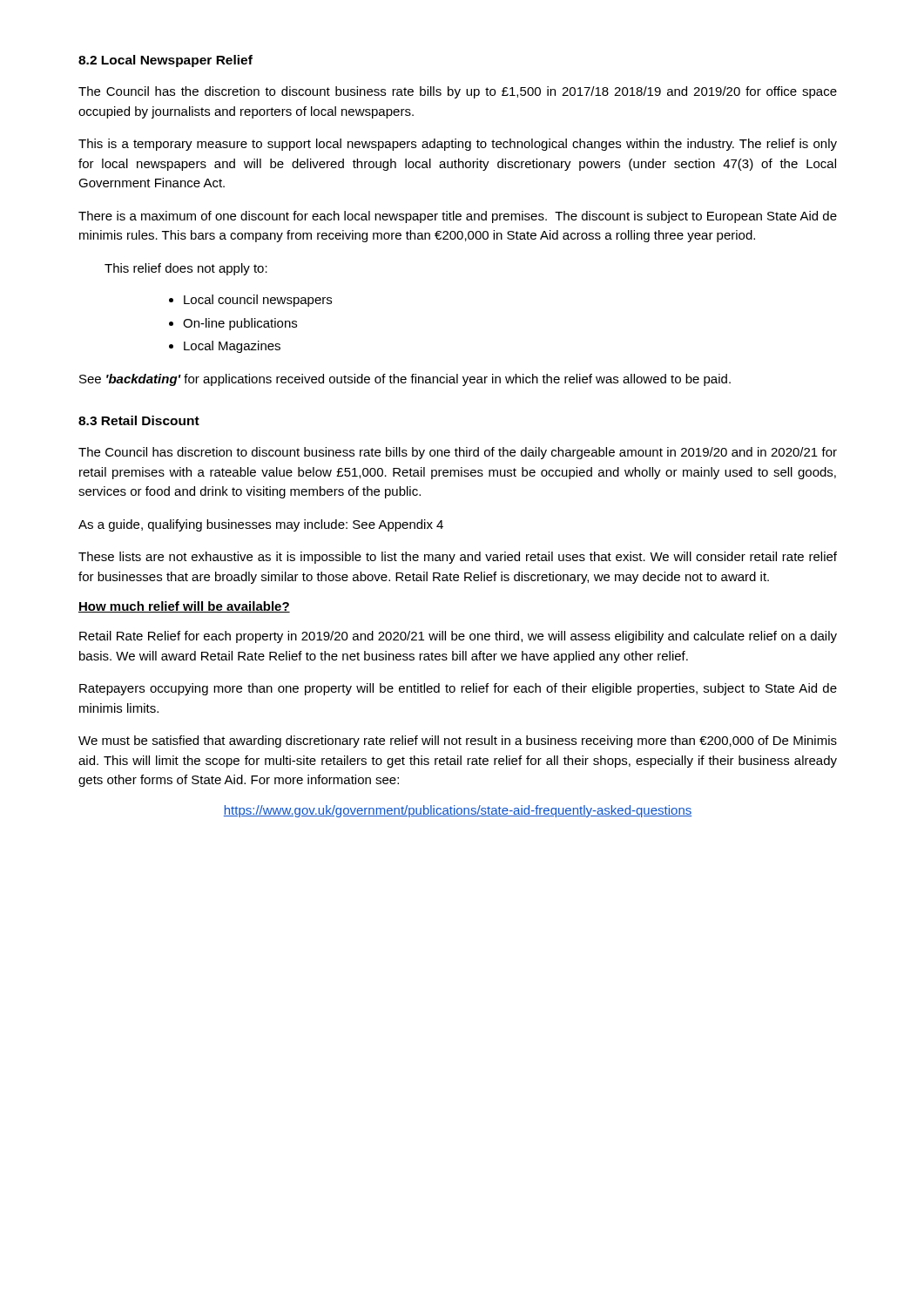Viewport: 924px width, 1307px height.
Task: Find the passage starting "8.2 Local Newspaper Relief"
Action: [x=165, y=61]
